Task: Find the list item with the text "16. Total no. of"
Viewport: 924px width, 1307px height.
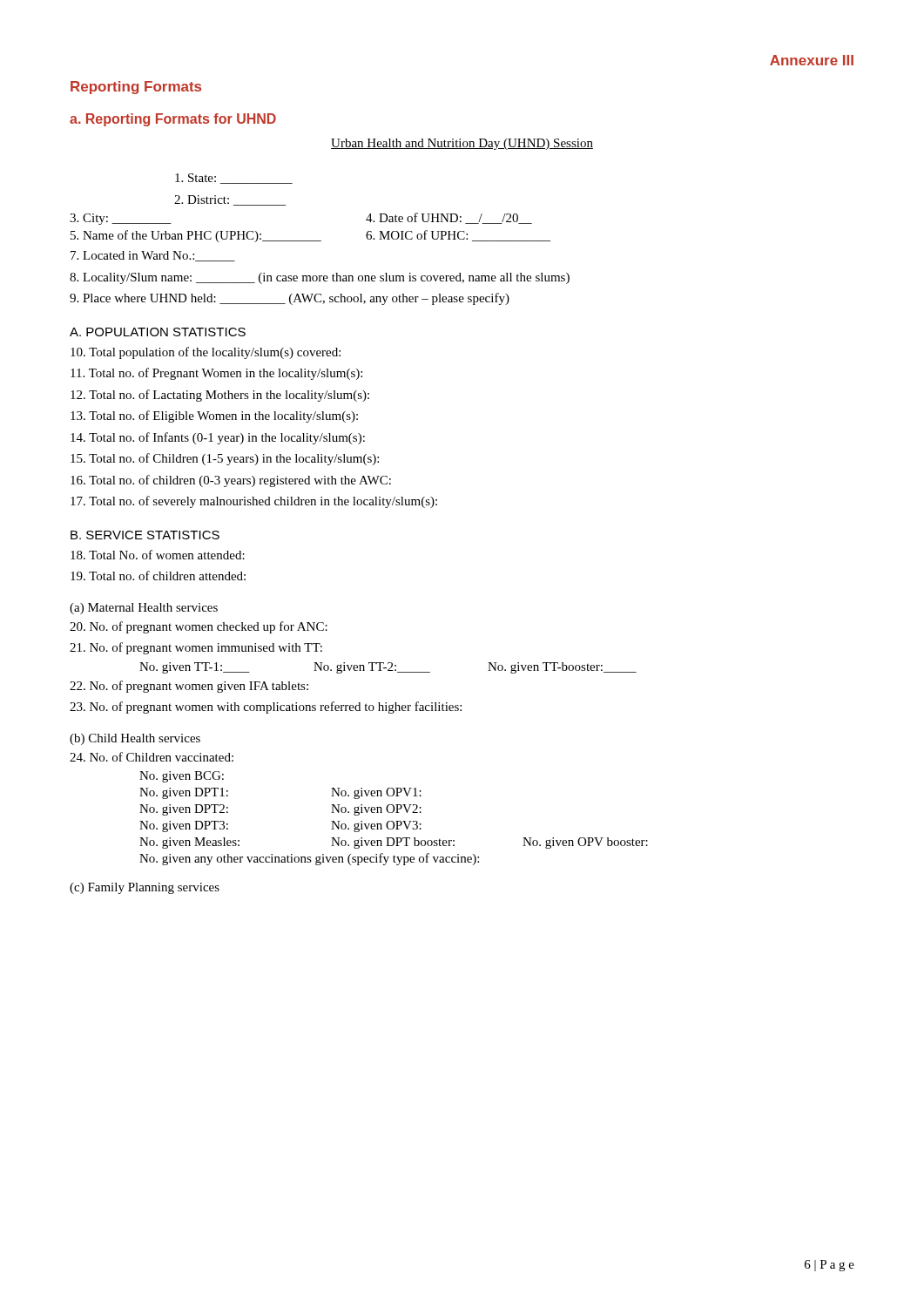Action: 231,480
